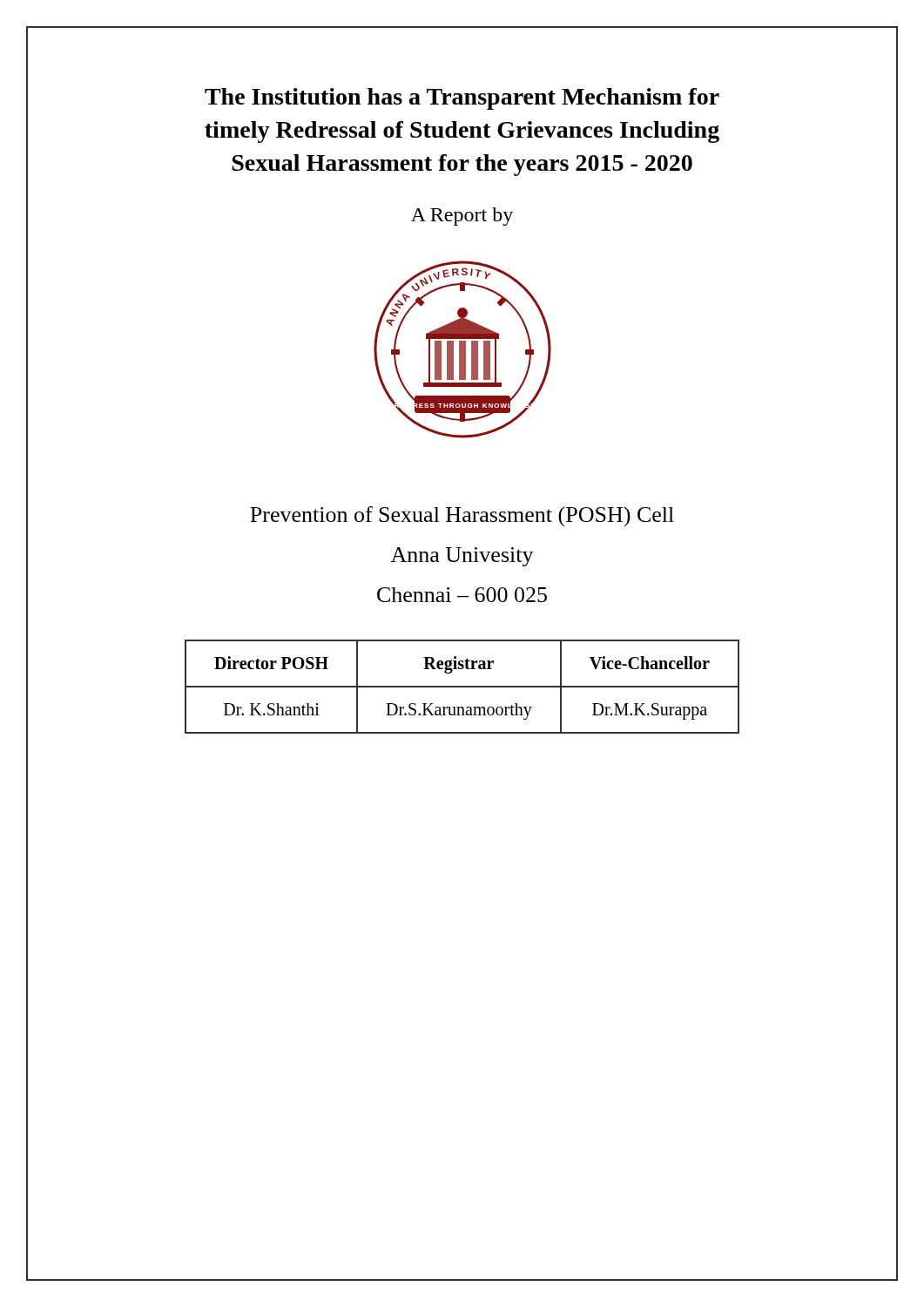Image resolution: width=924 pixels, height=1307 pixels.
Task: Find the title on this page that starts "The Institution has"
Action: 462,129
